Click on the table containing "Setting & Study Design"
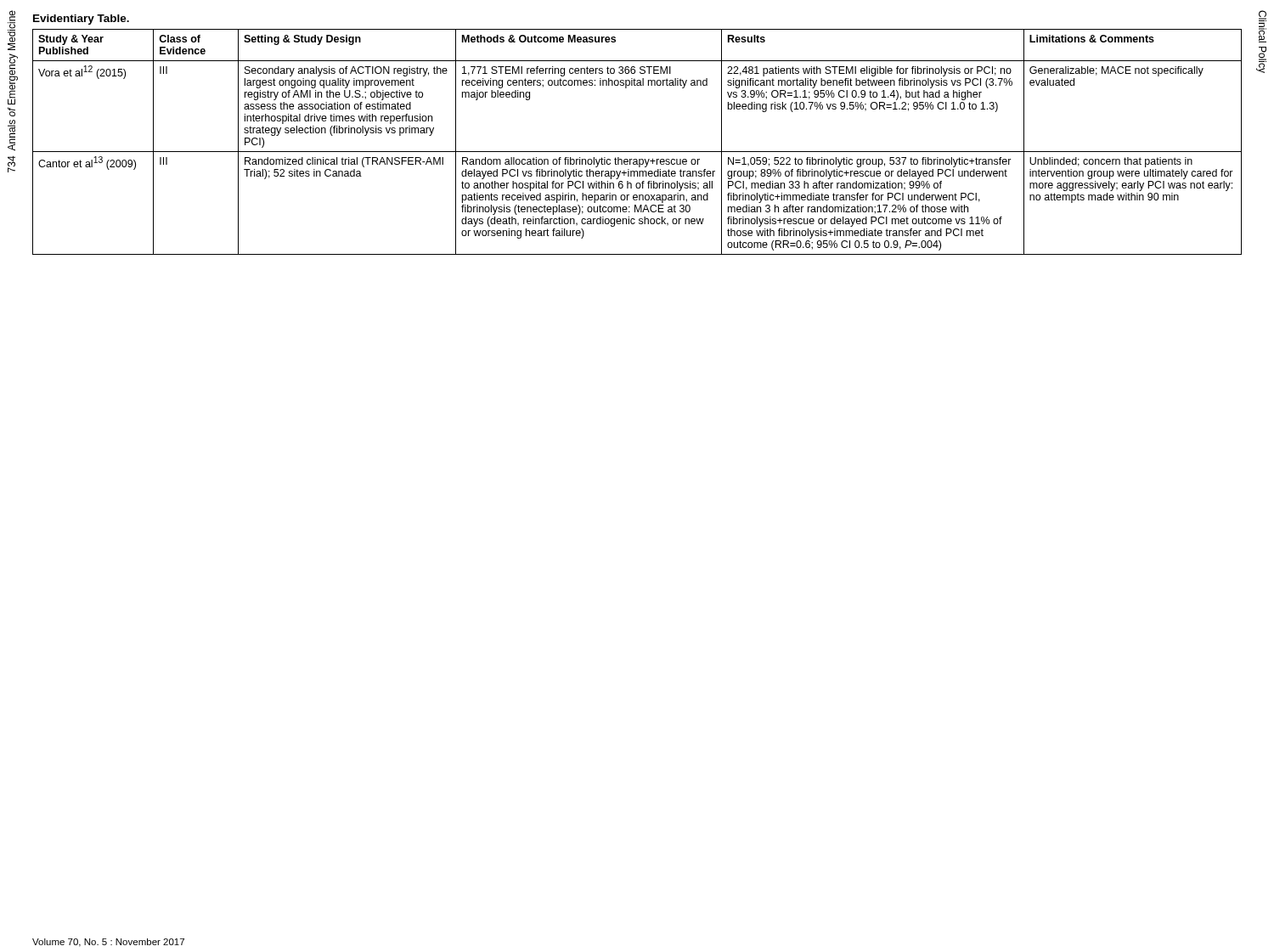This screenshot has height=952, width=1274. (637, 142)
